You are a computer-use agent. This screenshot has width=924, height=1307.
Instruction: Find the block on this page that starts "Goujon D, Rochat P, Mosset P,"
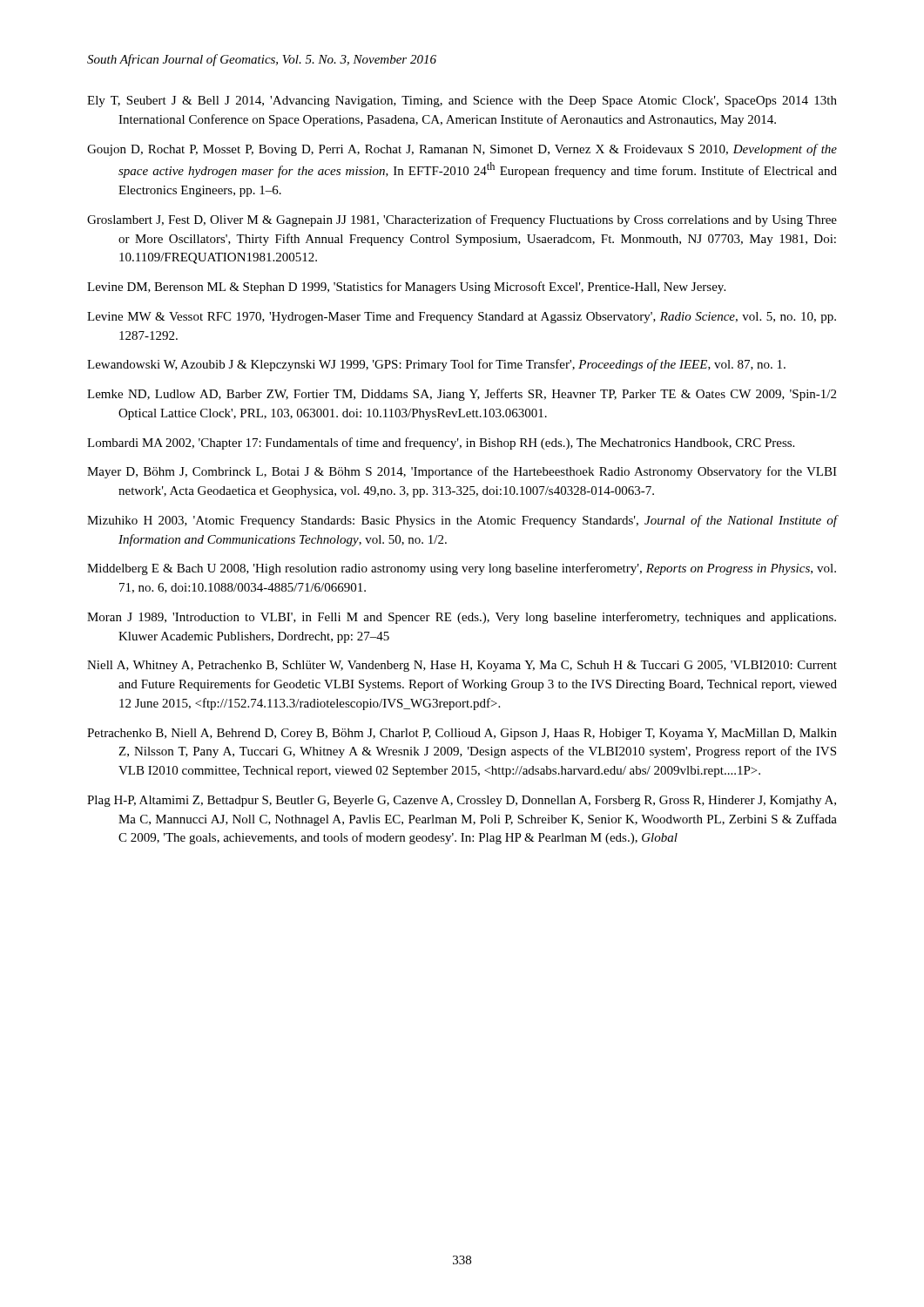point(462,169)
